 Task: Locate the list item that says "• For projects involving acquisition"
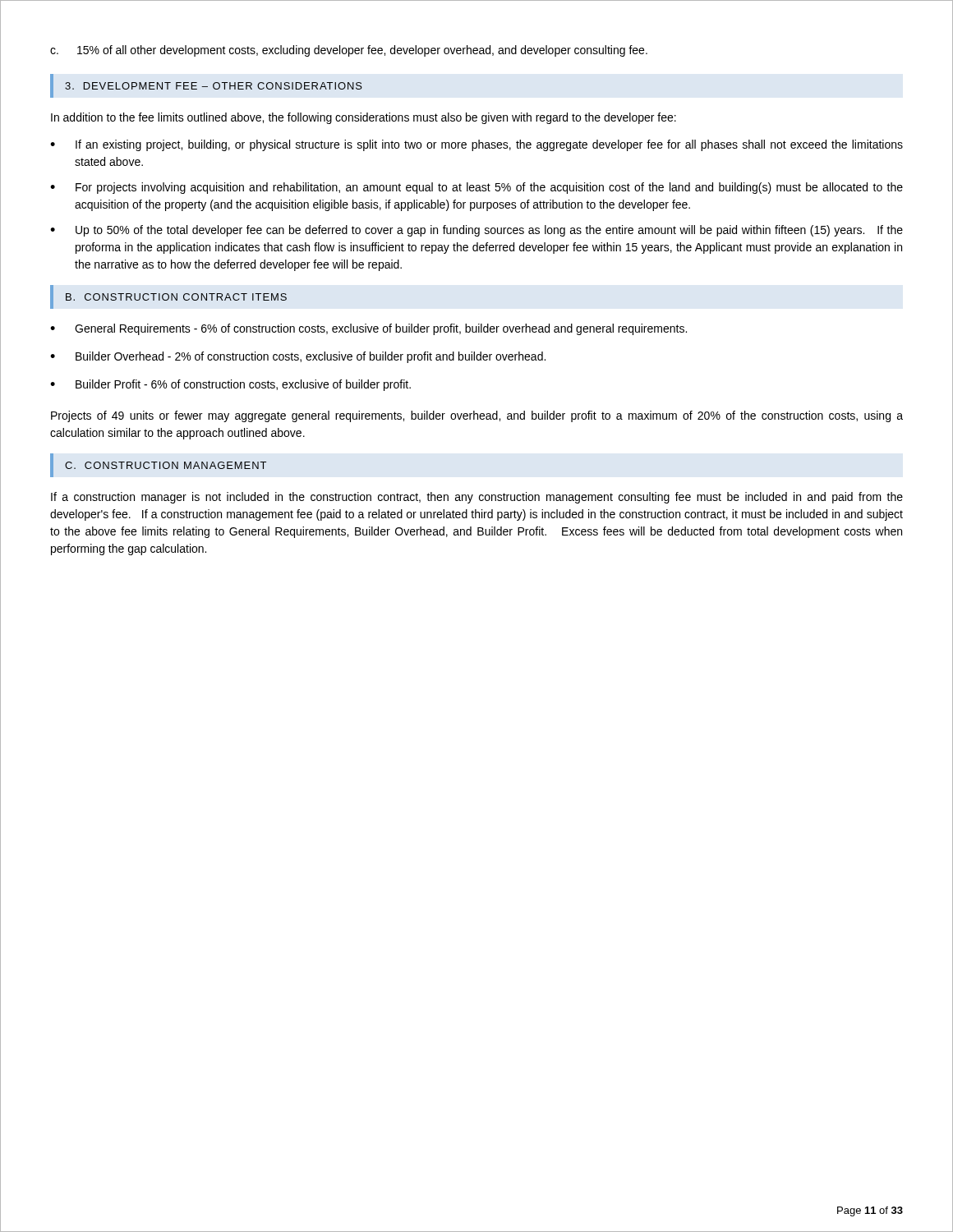pos(476,196)
